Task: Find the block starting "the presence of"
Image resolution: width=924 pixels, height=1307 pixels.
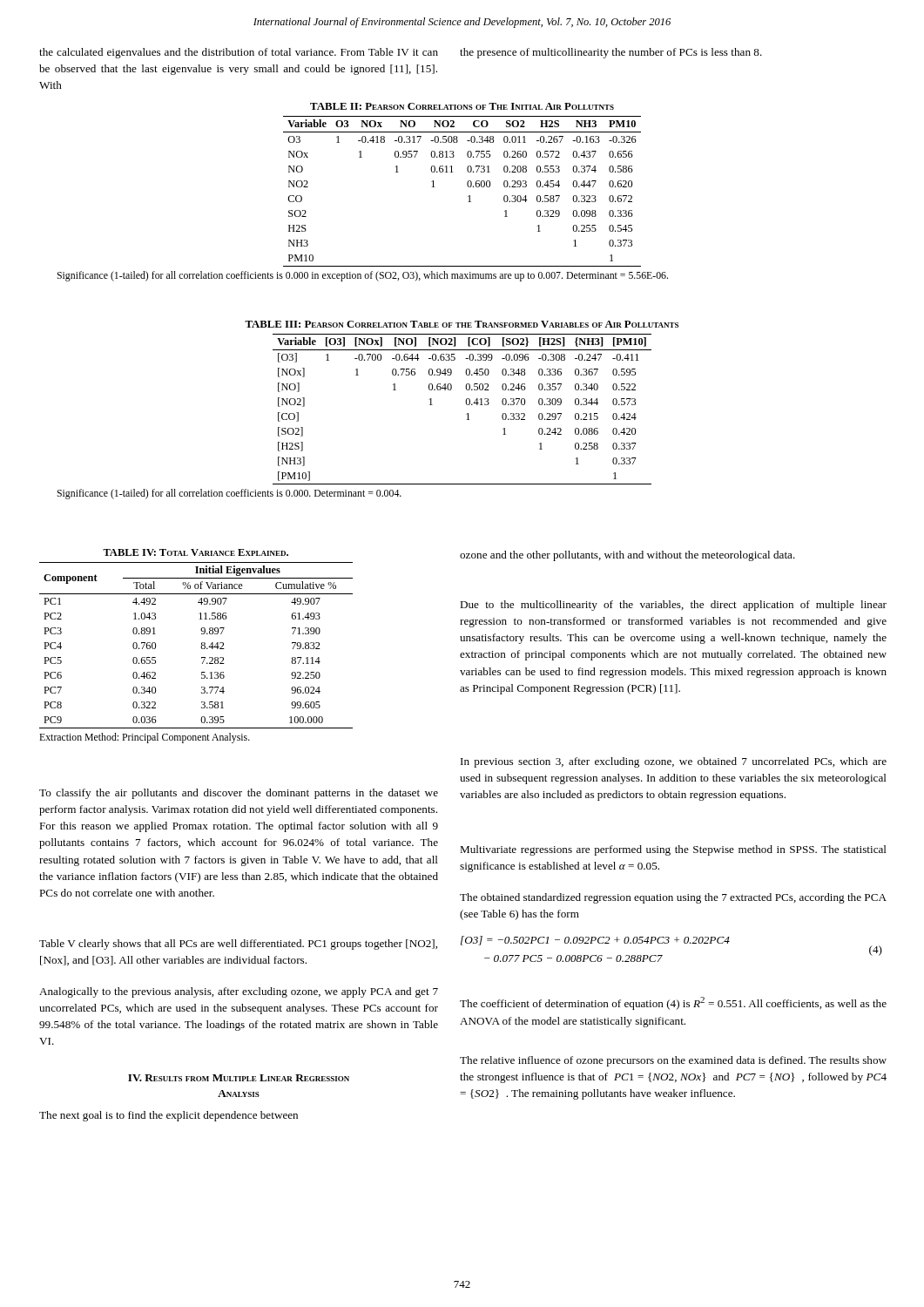Action: point(611,52)
